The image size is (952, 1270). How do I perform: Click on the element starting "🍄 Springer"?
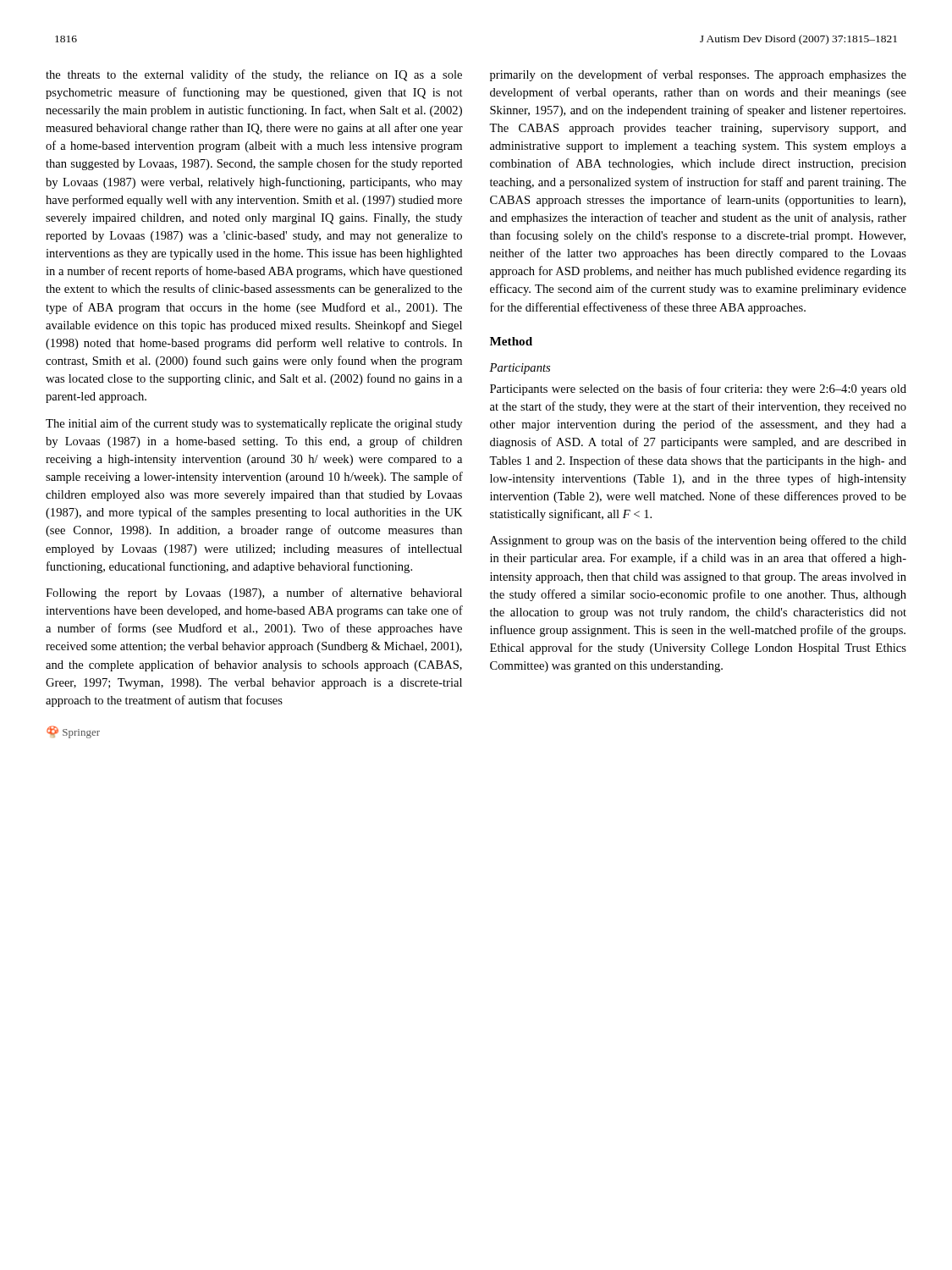tap(73, 732)
